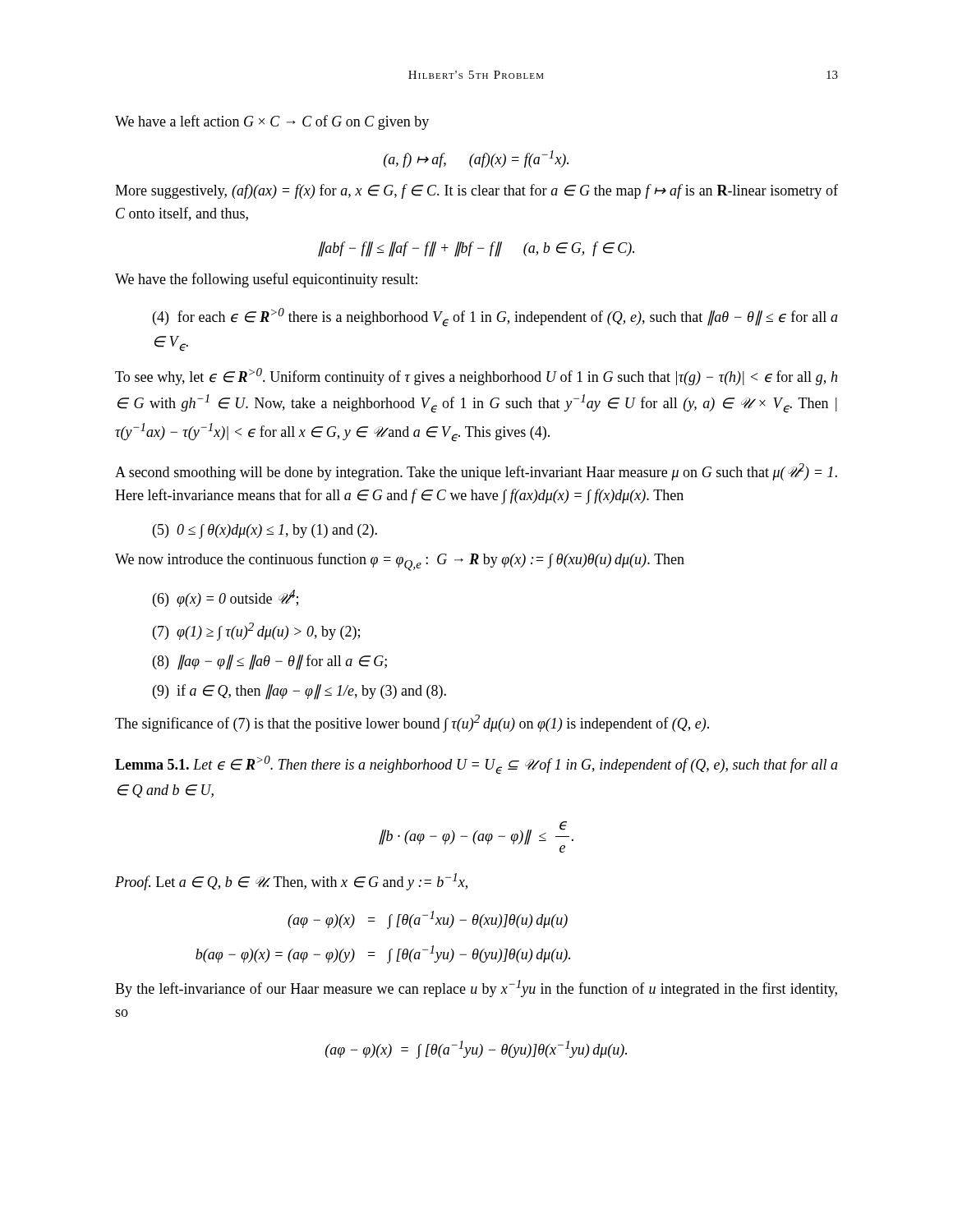Screen dimensions: 1232x953
Task: Locate the list item that reads "(7) φ(1) ≥ ∫"
Action: [x=257, y=630]
